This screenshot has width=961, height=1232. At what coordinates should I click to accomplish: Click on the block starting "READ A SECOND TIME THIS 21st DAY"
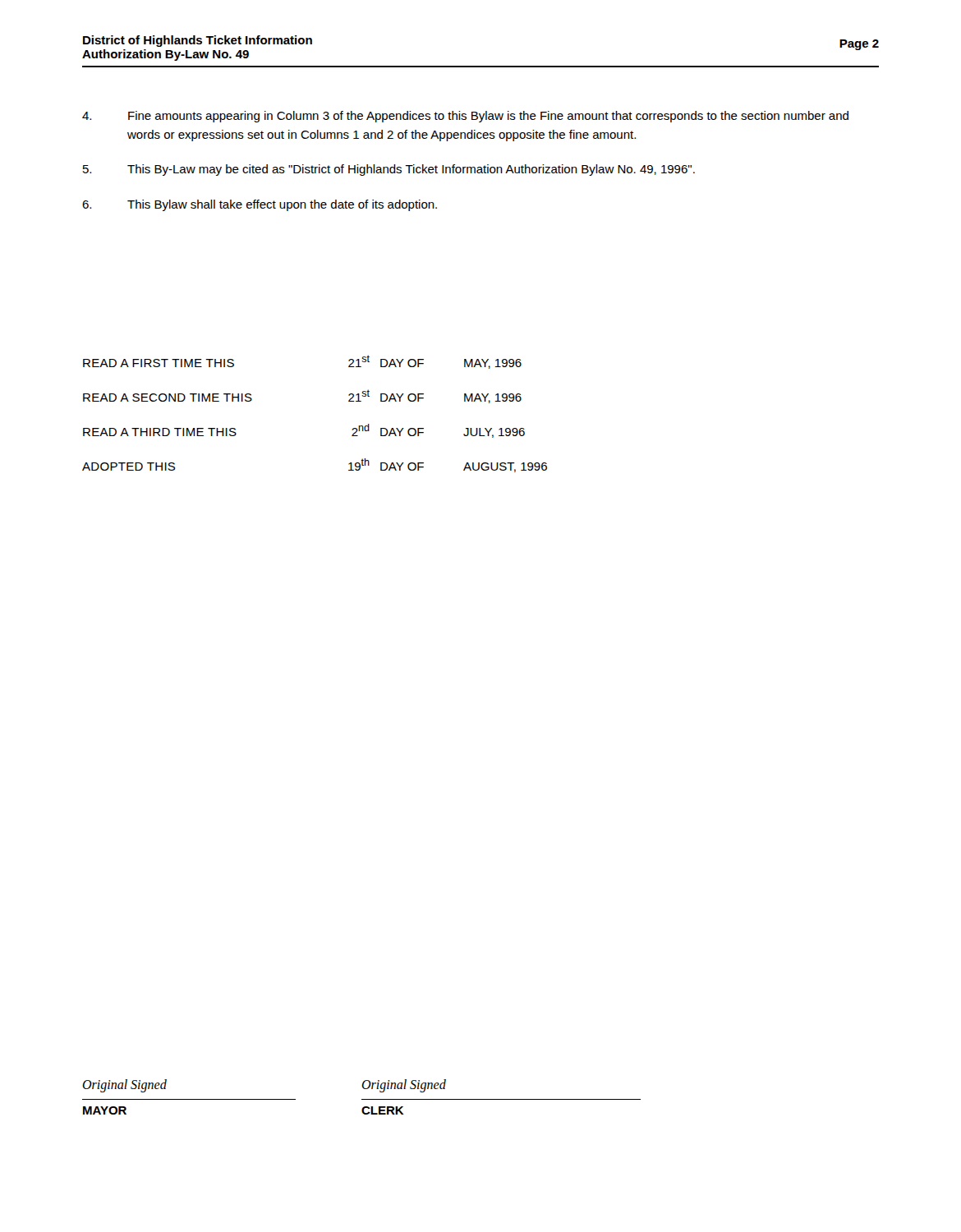163,395
